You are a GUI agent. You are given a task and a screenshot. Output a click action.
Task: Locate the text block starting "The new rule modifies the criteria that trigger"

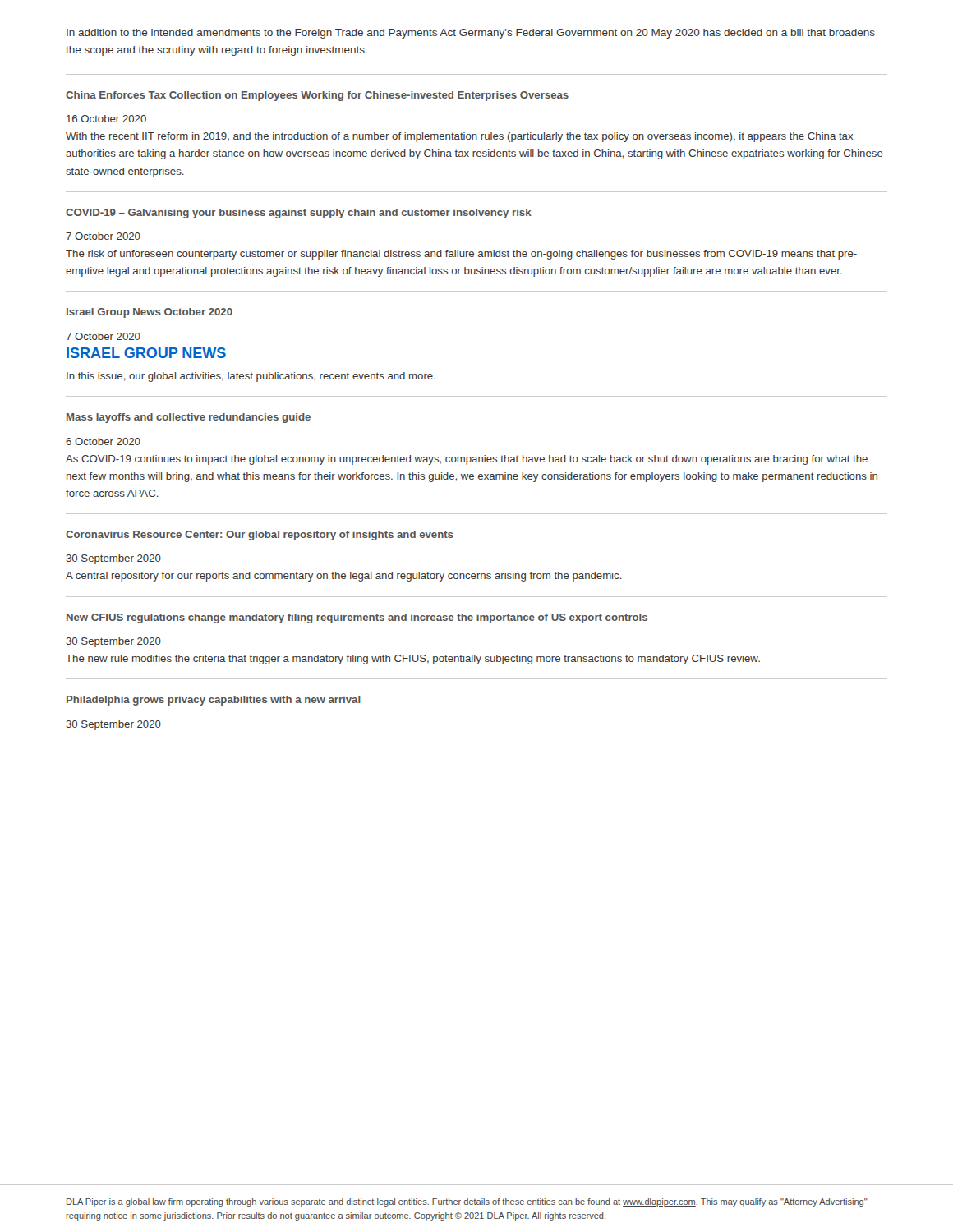[413, 658]
